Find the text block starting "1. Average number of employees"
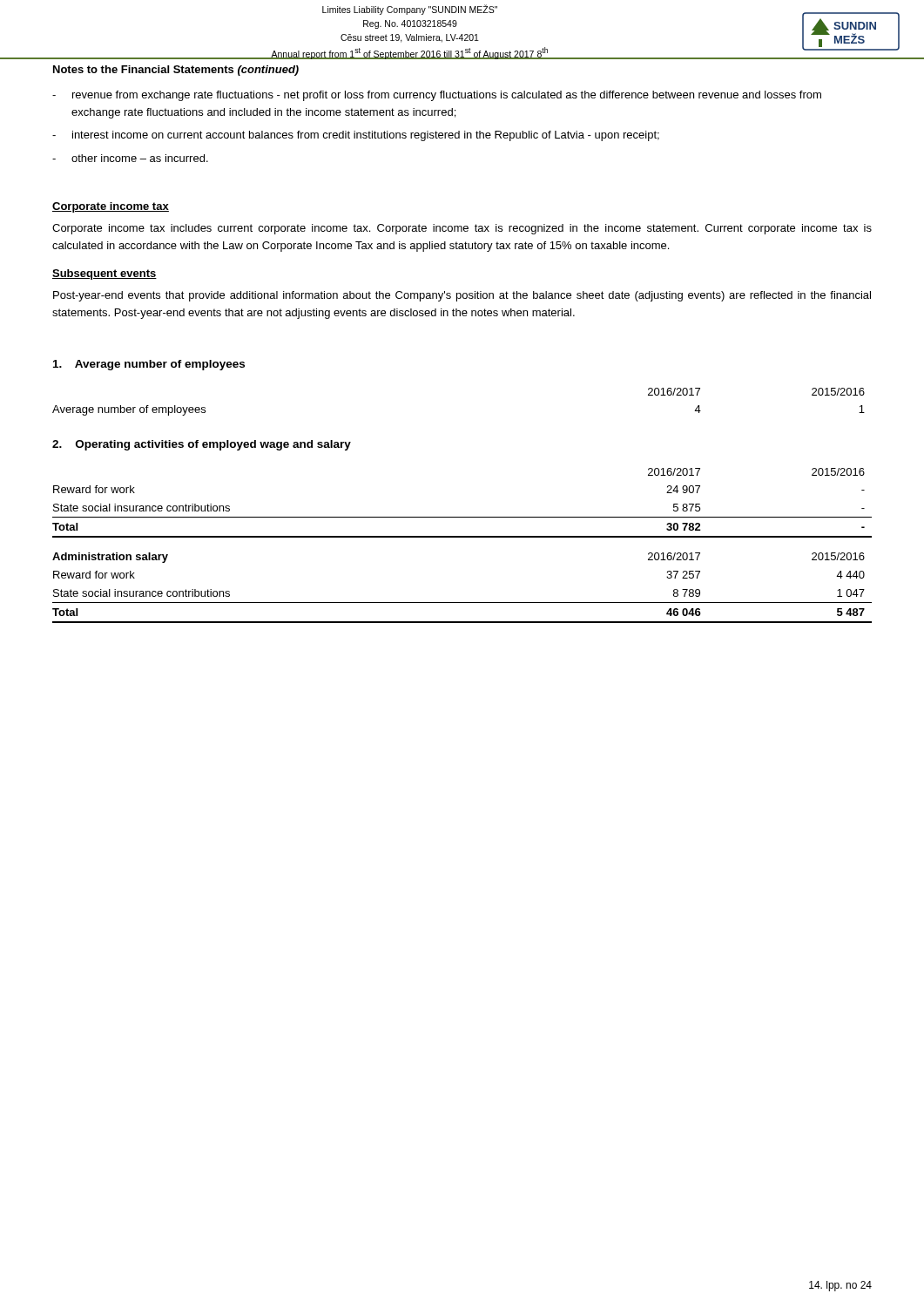 coord(149,363)
